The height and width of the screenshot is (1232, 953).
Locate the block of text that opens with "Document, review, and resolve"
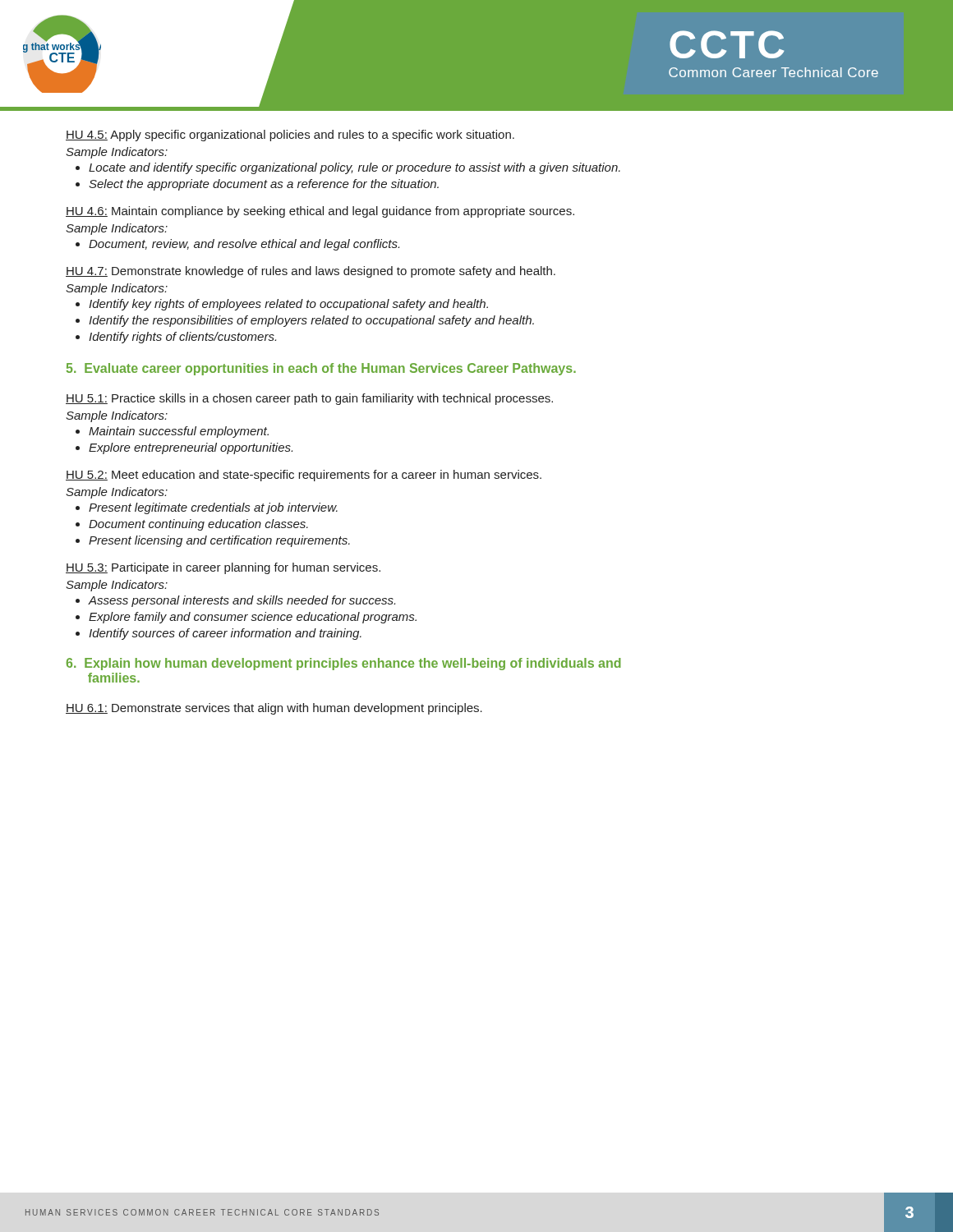click(x=237, y=245)
